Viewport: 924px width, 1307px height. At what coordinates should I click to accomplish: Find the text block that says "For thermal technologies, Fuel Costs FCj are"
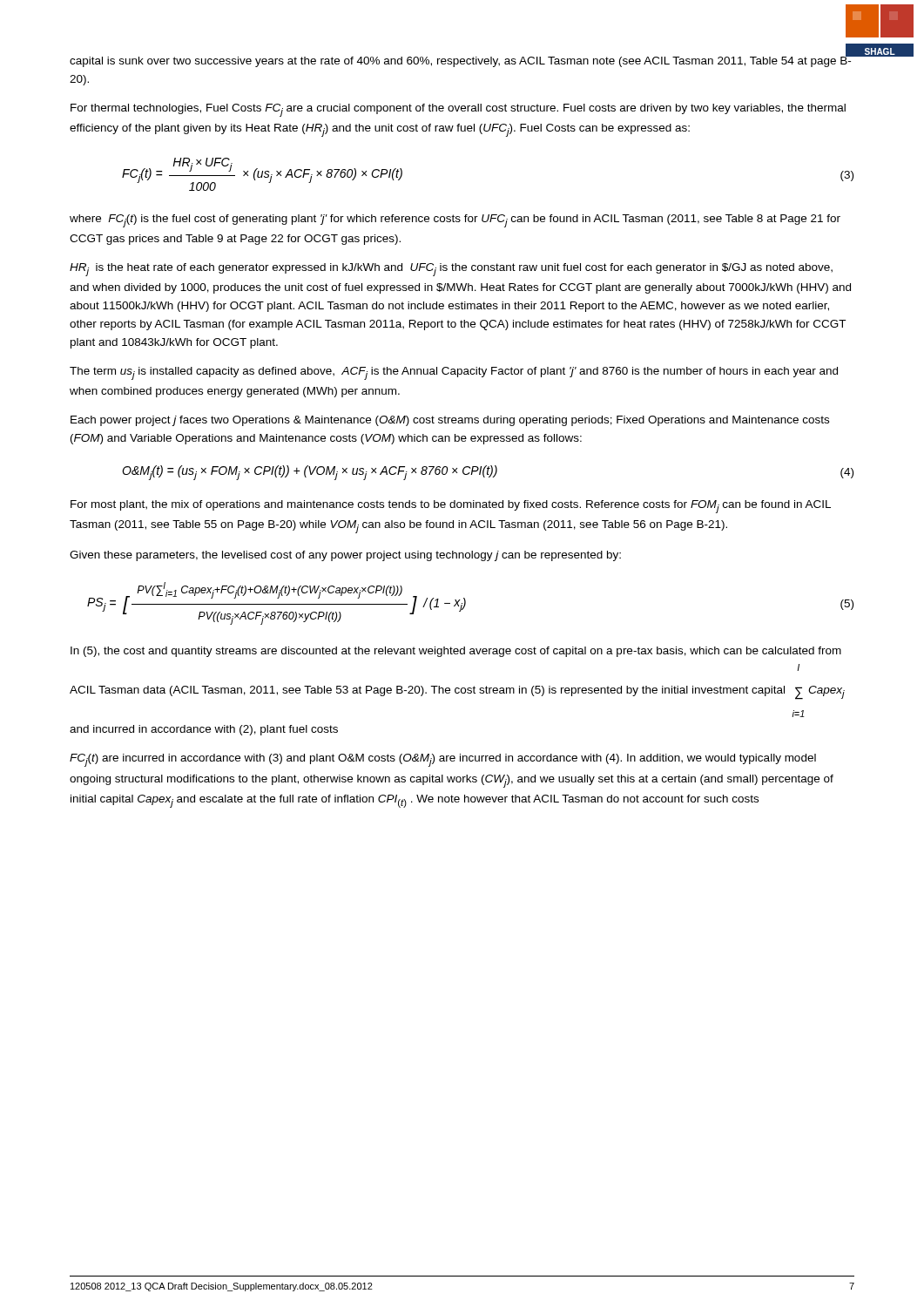click(x=458, y=119)
